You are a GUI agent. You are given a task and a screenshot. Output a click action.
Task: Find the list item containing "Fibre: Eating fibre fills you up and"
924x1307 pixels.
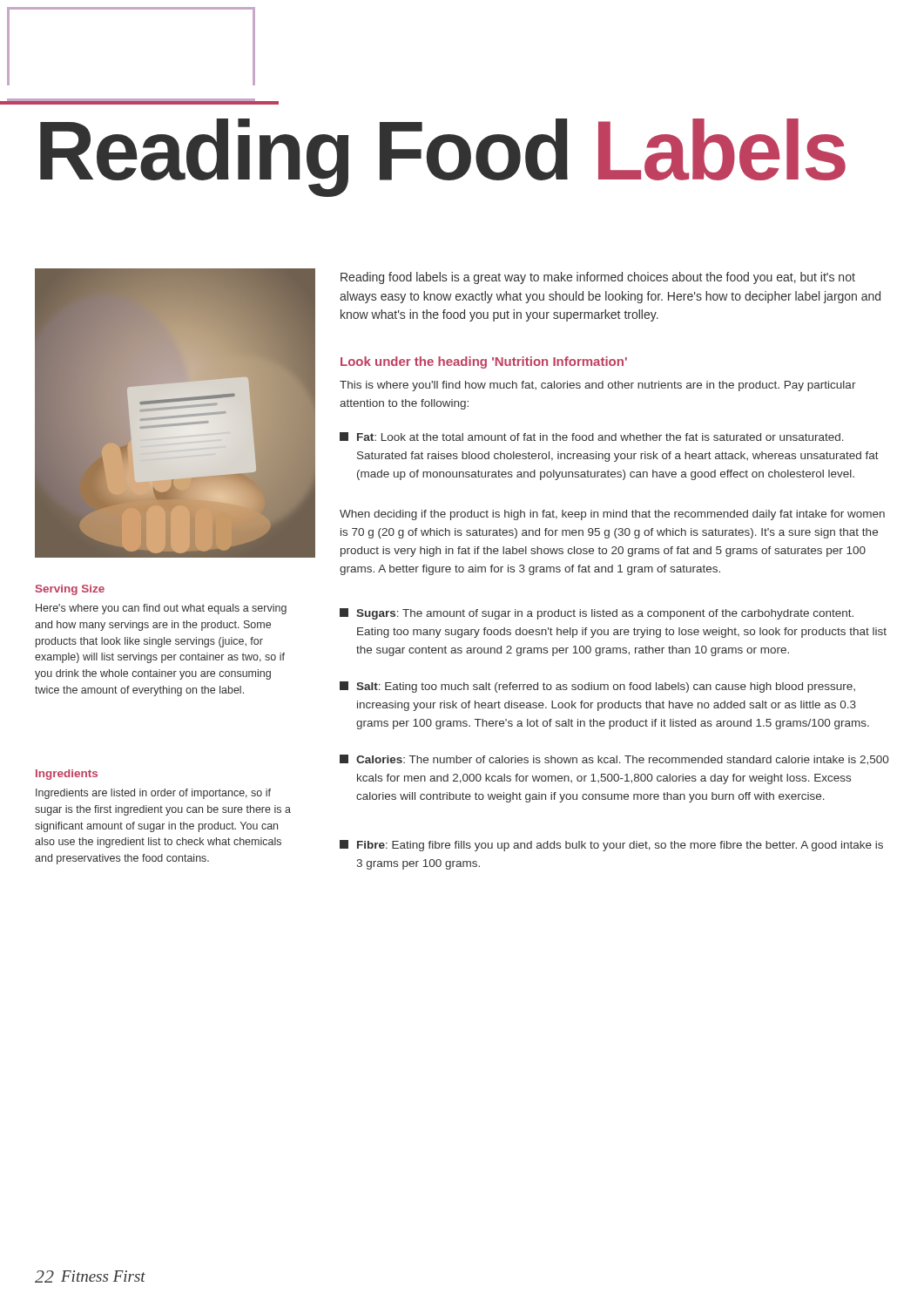click(x=614, y=855)
